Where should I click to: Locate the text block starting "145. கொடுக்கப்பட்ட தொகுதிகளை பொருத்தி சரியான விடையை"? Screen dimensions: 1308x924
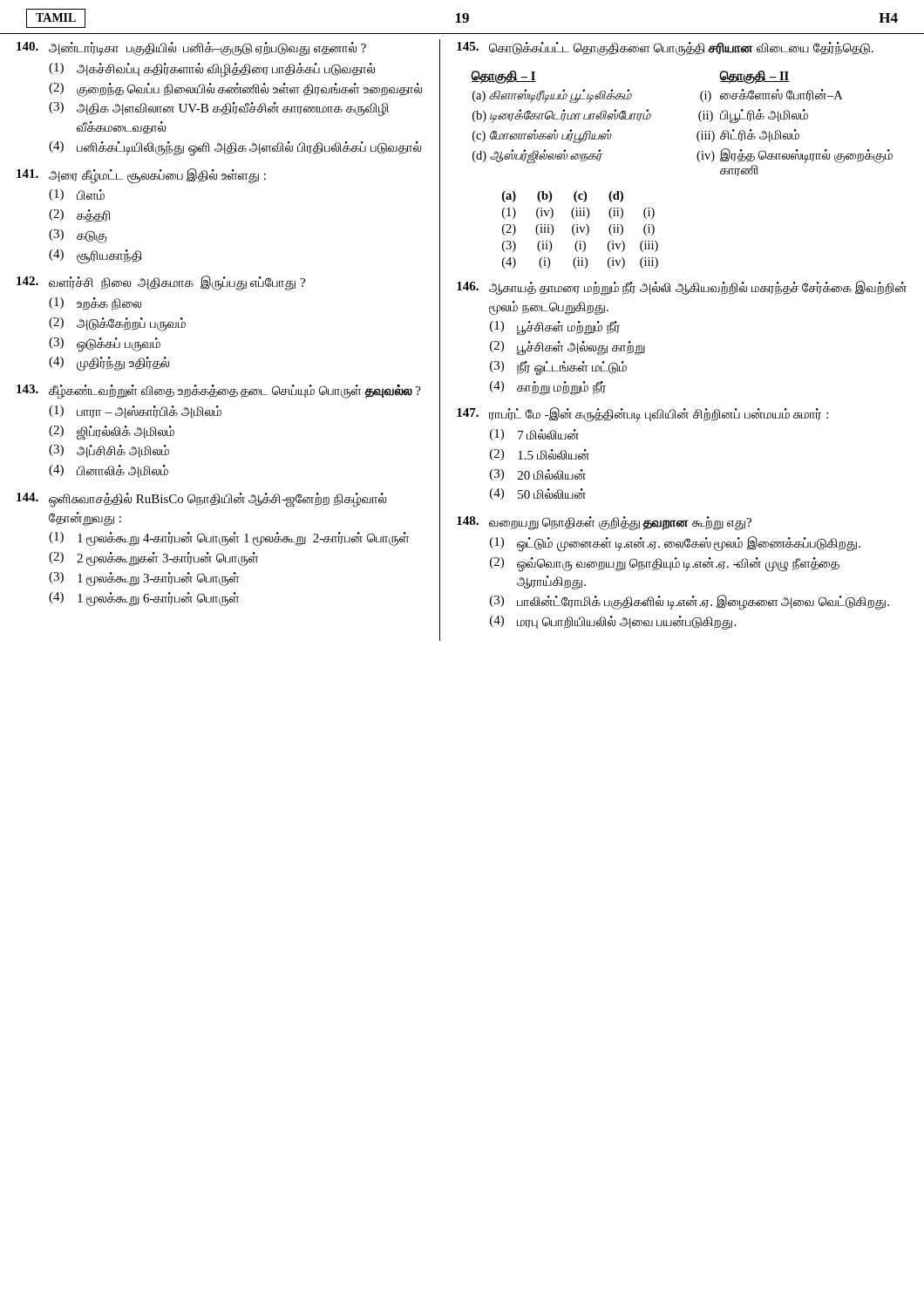pos(682,49)
